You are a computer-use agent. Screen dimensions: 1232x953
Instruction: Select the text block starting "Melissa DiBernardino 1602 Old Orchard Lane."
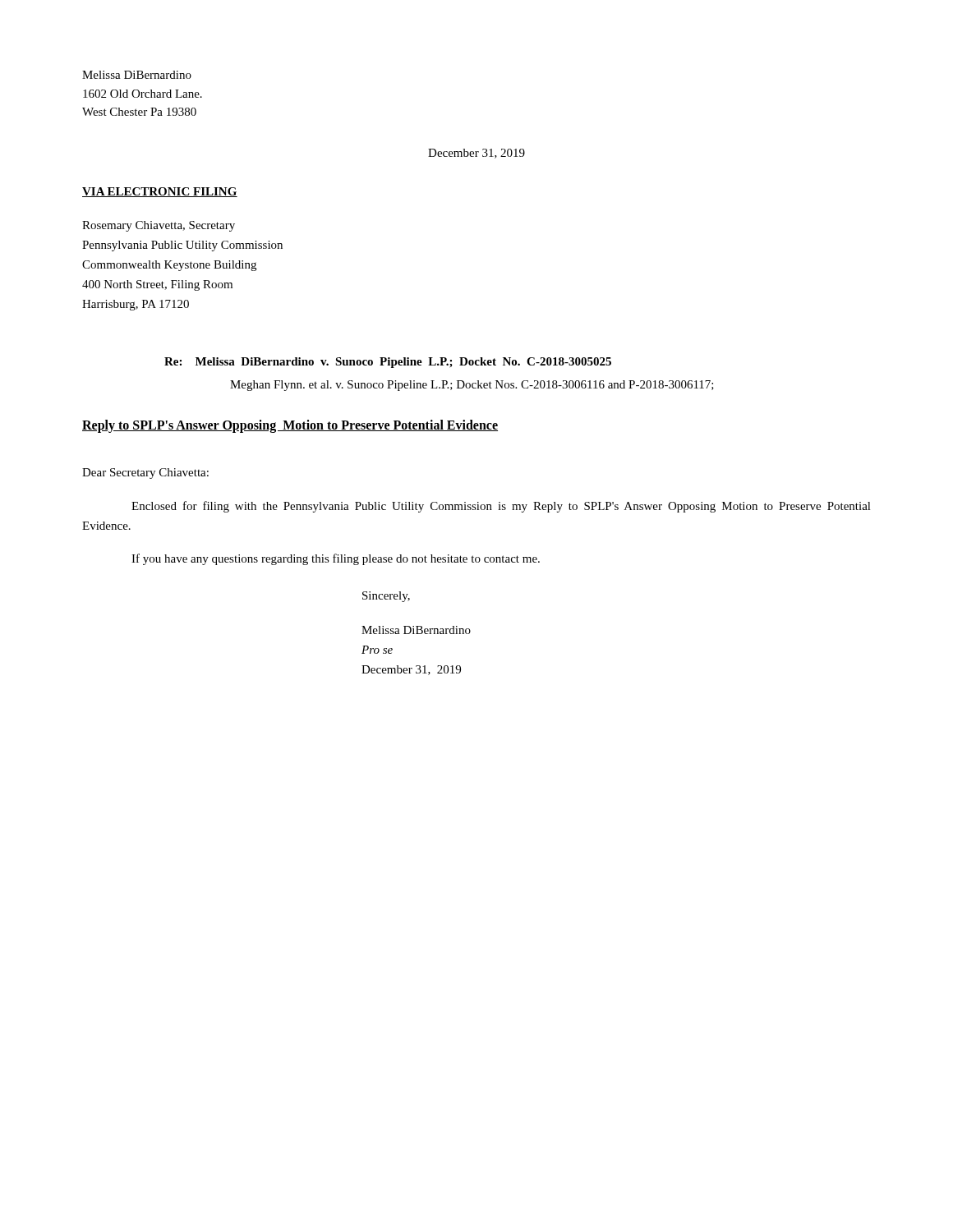[142, 93]
